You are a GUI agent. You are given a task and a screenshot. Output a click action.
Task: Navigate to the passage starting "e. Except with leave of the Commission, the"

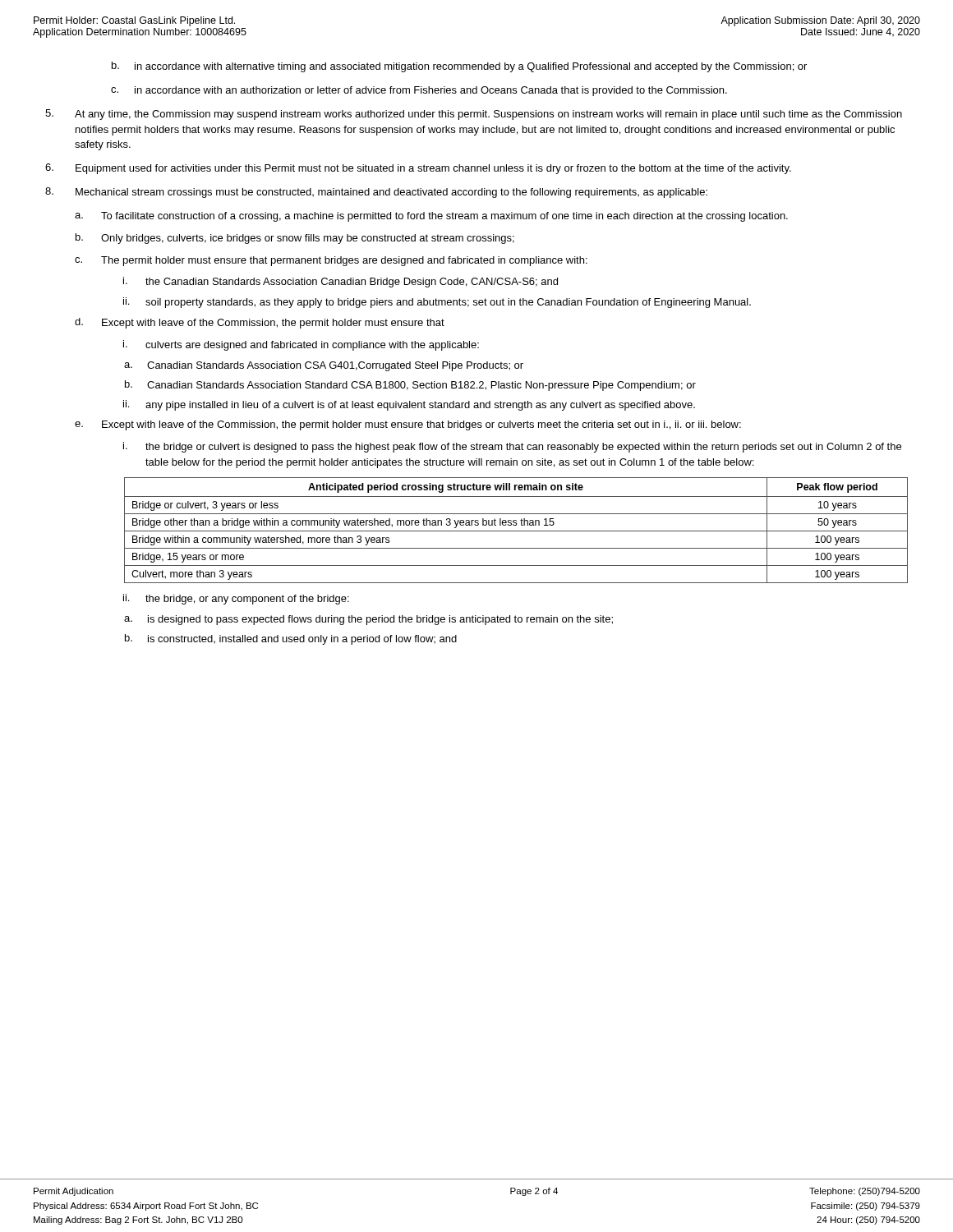coord(491,425)
